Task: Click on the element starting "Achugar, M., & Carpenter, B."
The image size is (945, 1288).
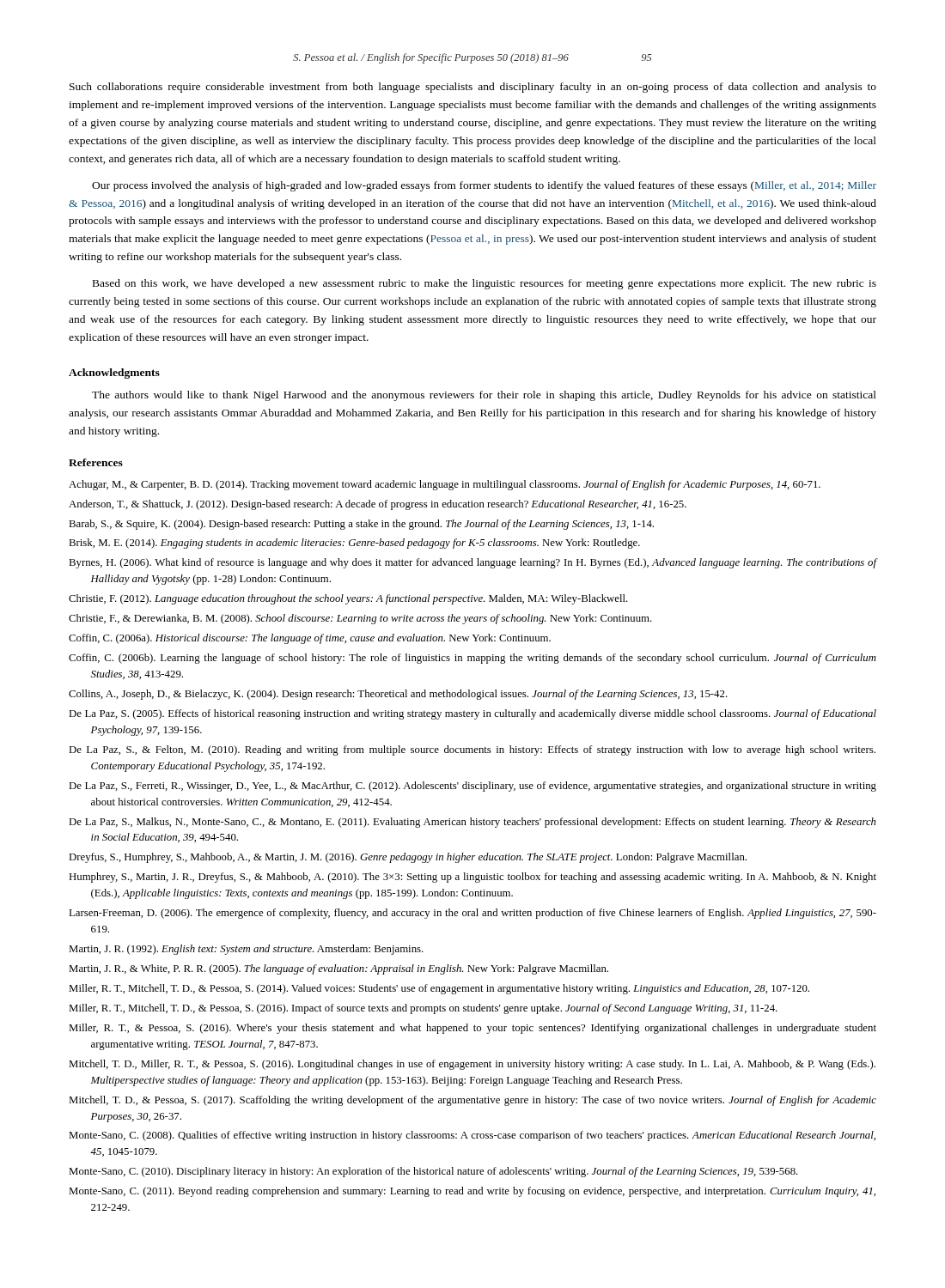Action: pyautogui.click(x=445, y=484)
